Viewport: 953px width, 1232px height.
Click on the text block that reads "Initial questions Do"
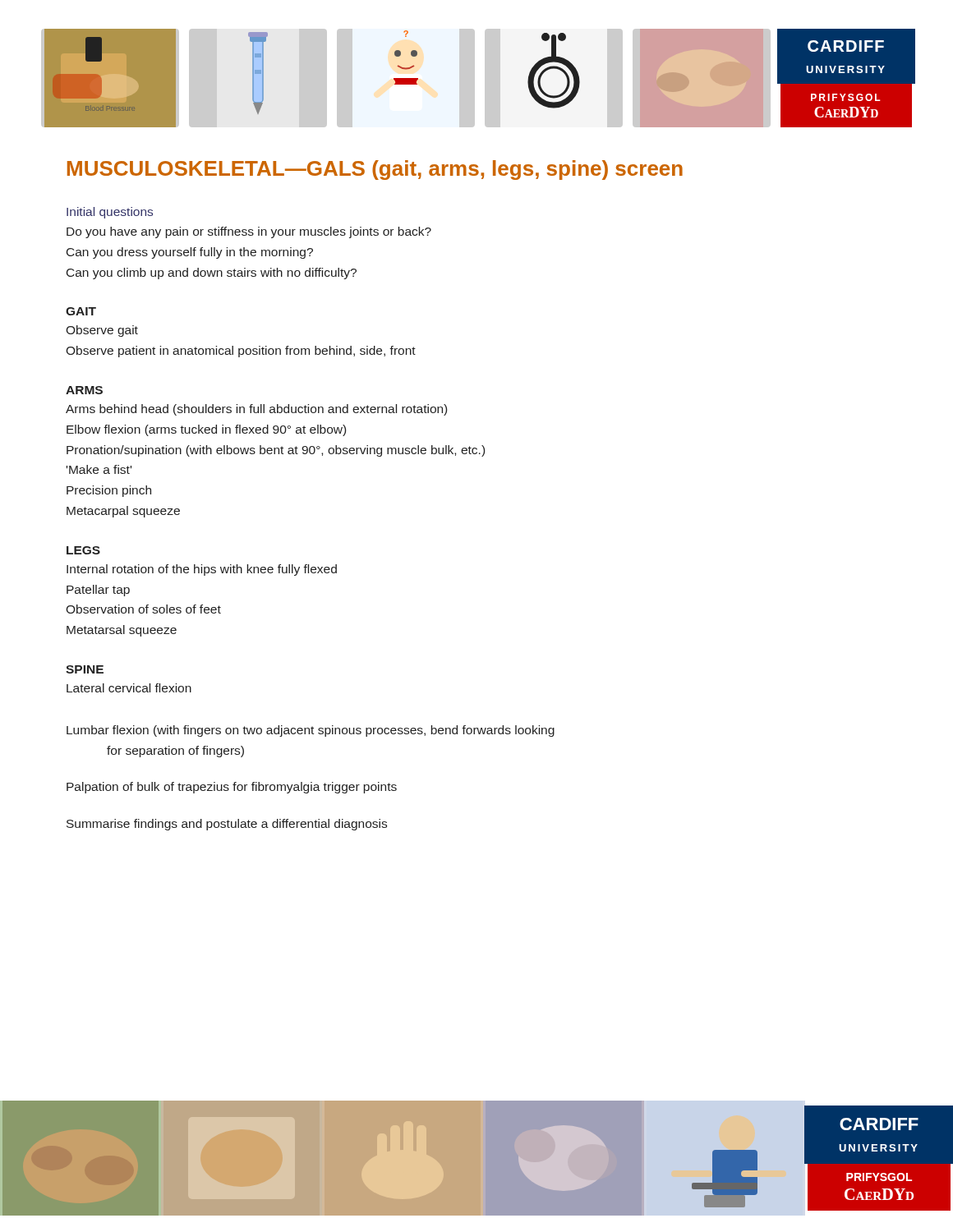tap(110, 213)
